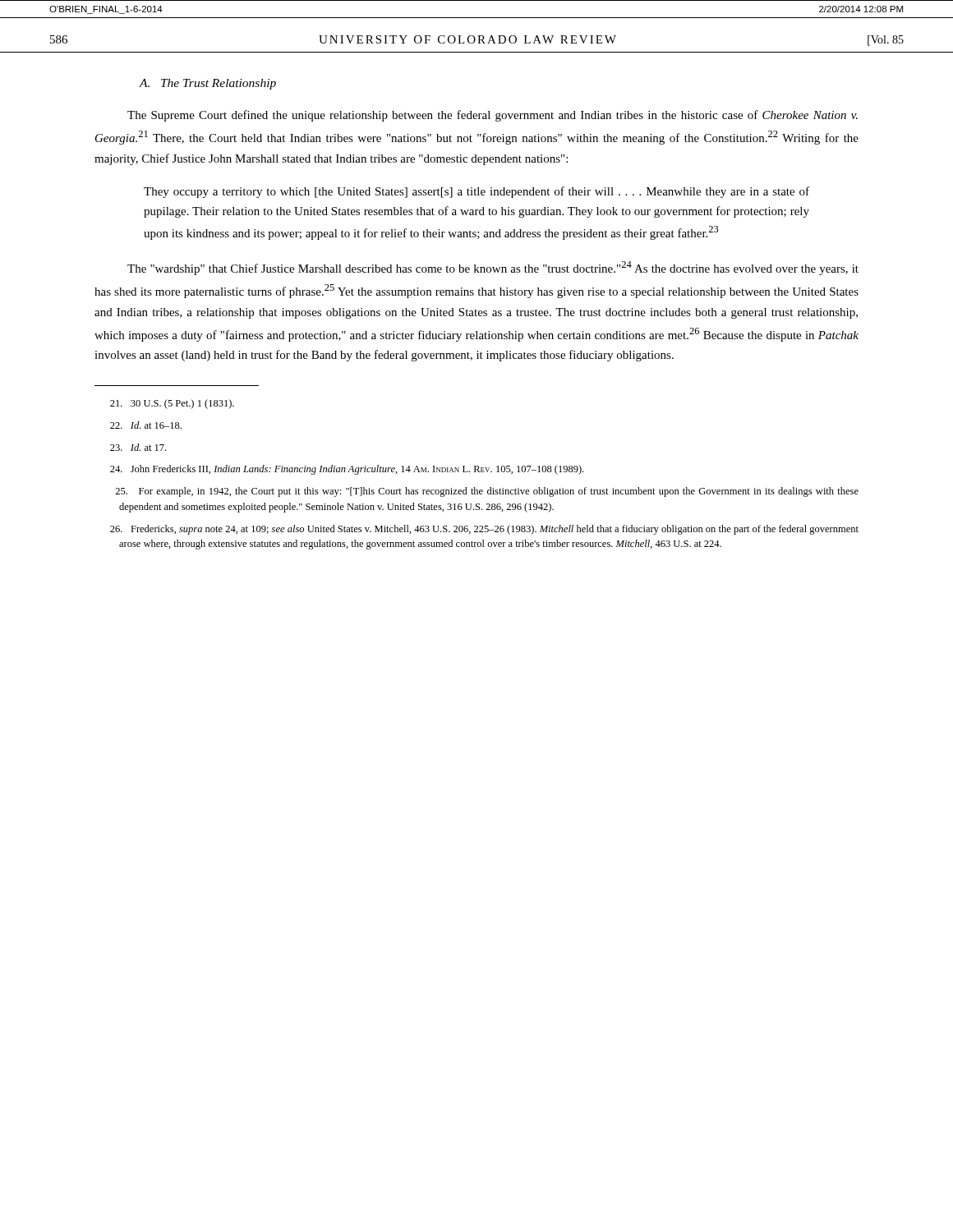Select the footnote that reads "Id. at 17."
This screenshot has height=1232, width=953.
pos(138,447)
